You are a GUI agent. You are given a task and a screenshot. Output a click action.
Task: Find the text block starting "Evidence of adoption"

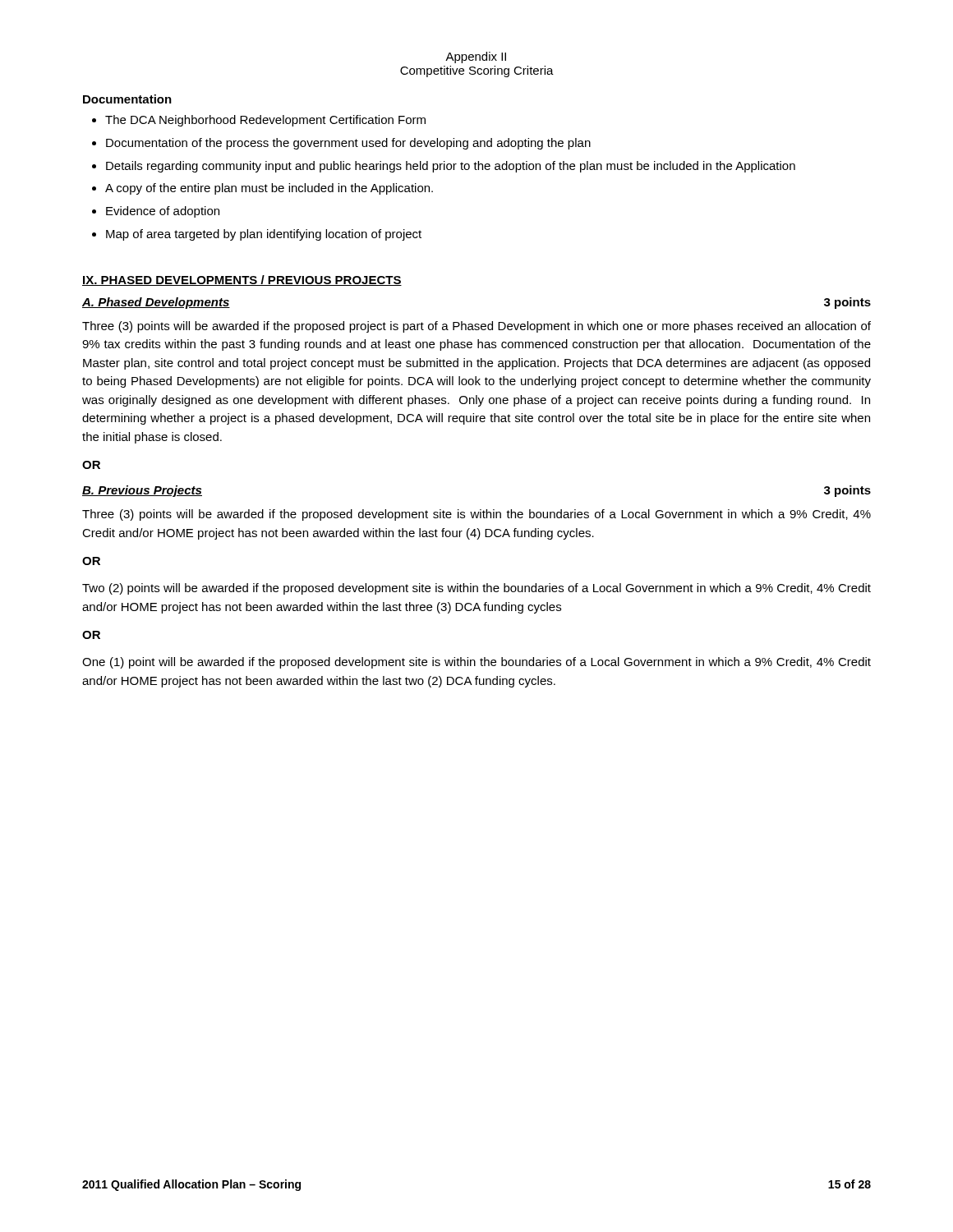click(163, 211)
